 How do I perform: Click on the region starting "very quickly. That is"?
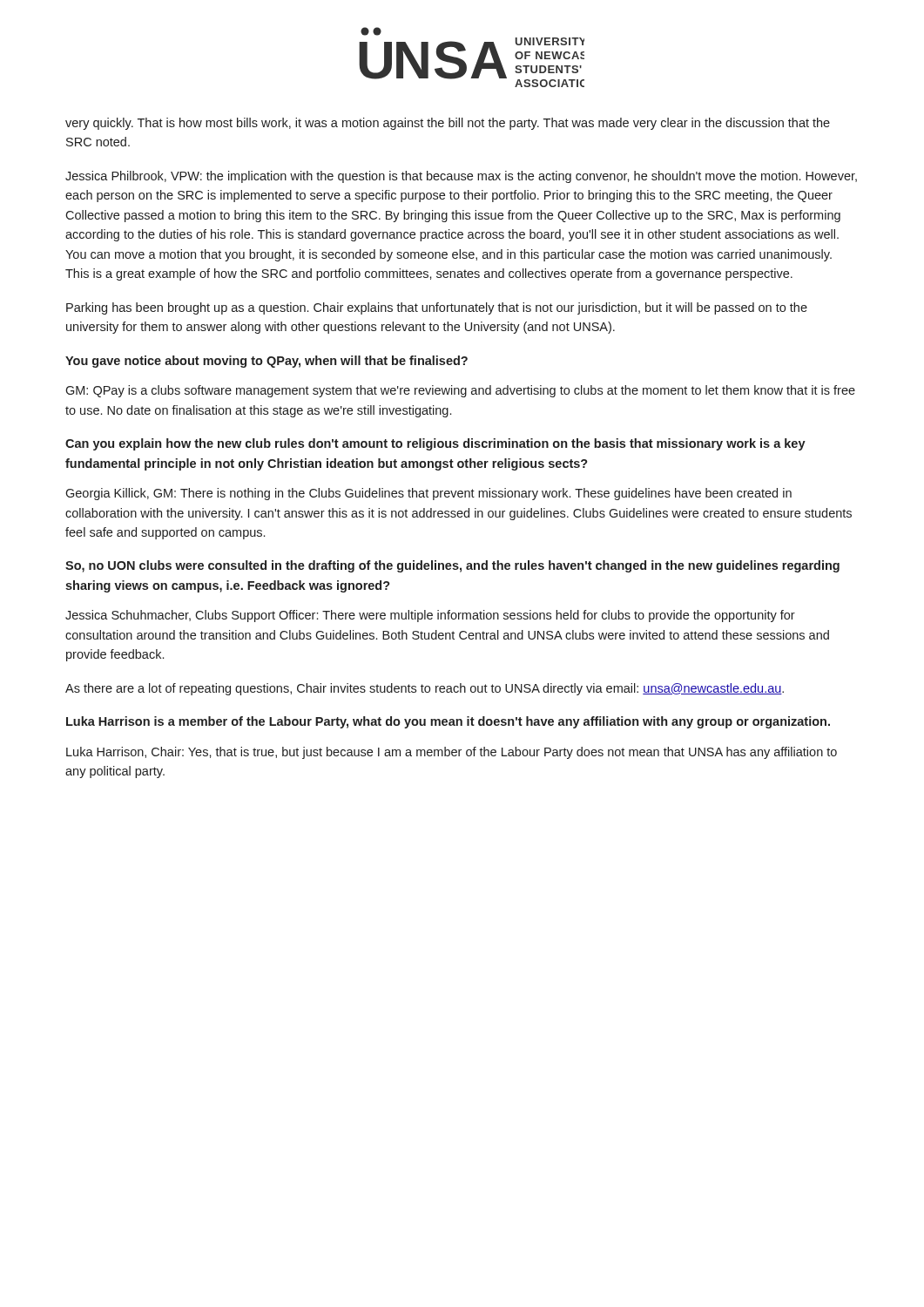448,133
